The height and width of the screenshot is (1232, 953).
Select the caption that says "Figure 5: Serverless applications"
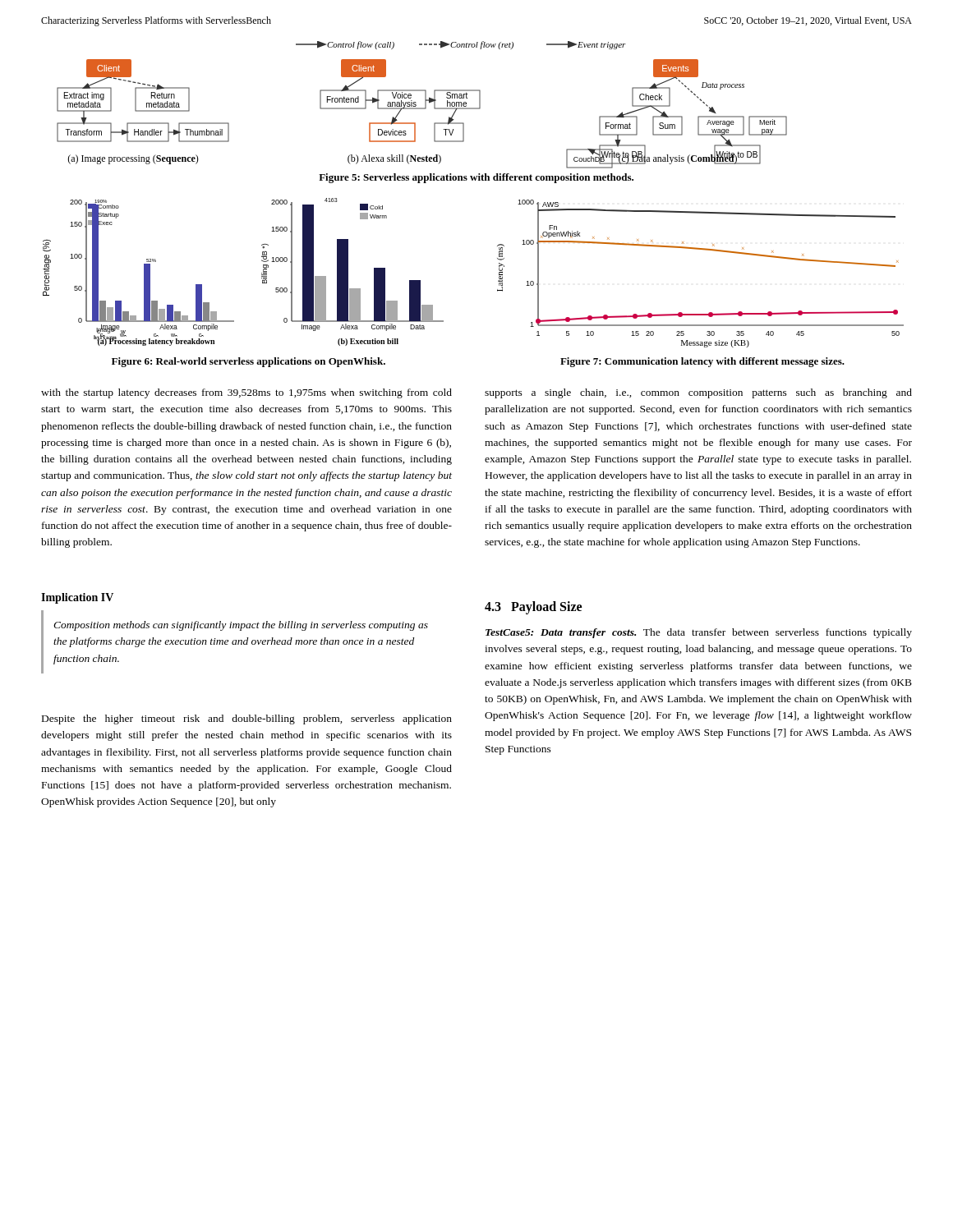pos(476,177)
